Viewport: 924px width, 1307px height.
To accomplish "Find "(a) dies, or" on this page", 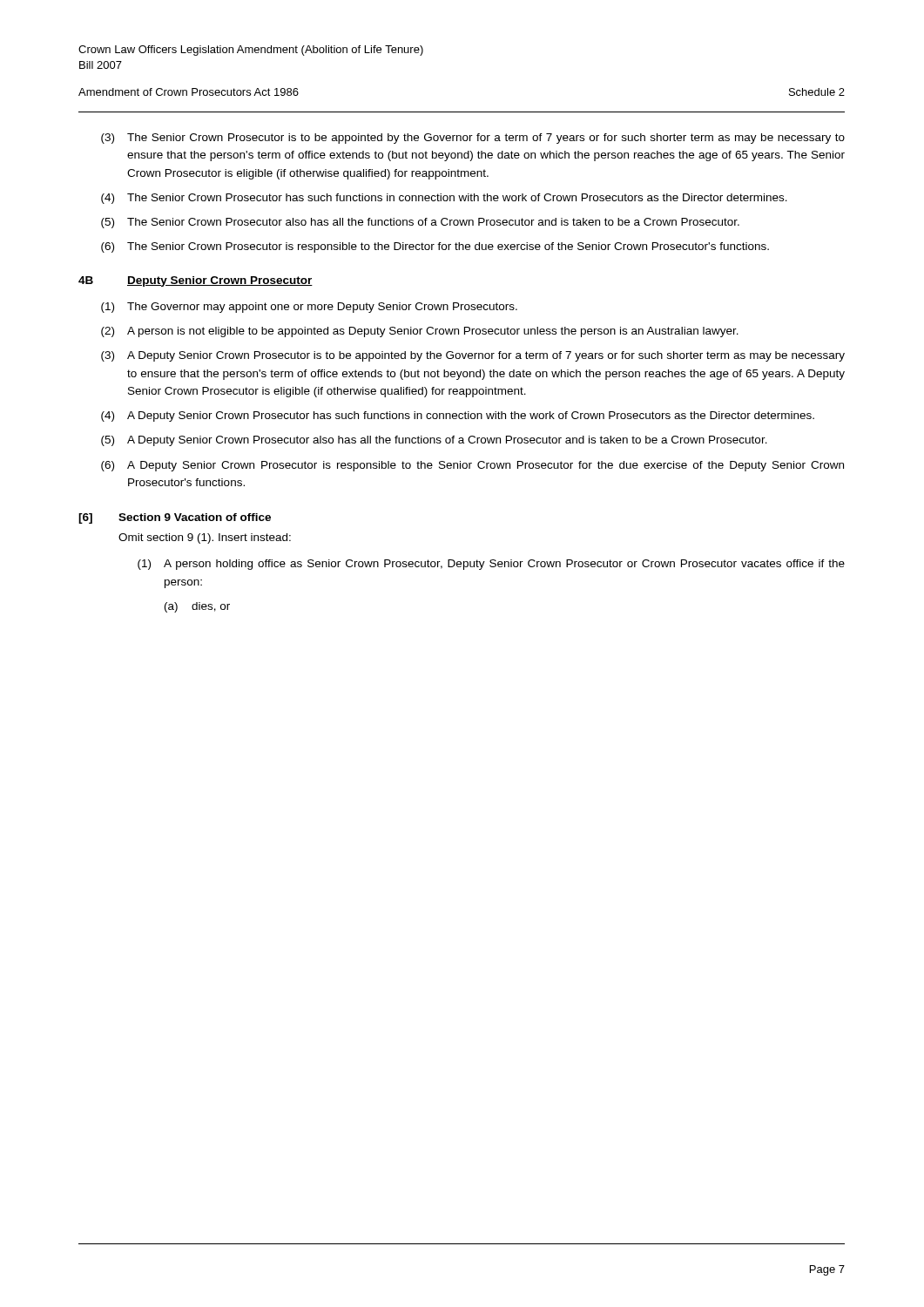I will point(197,607).
